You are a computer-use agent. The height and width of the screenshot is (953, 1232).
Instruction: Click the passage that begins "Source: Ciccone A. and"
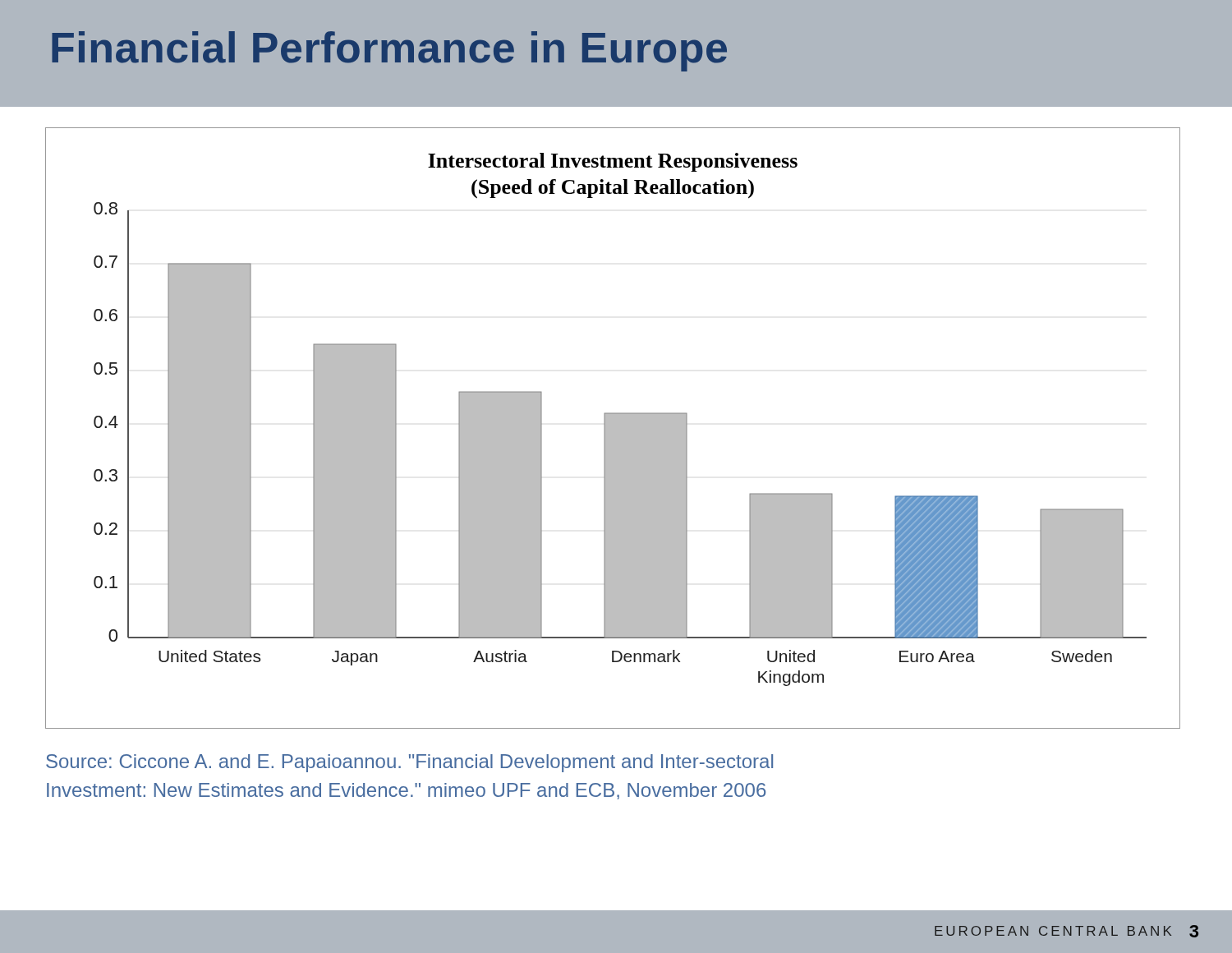click(410, 775)
